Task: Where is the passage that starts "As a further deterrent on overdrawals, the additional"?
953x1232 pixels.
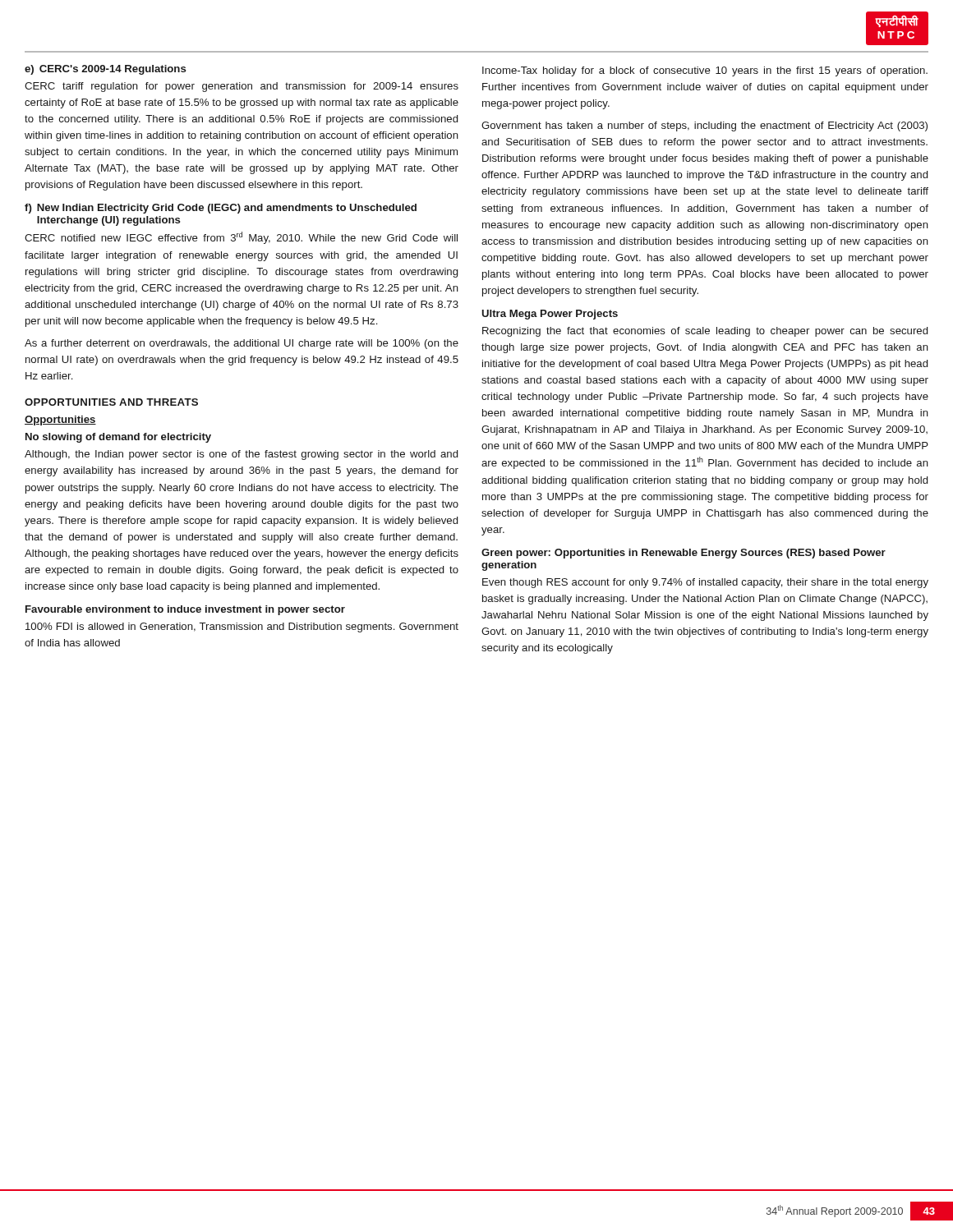Action: (x=242, y=360)
